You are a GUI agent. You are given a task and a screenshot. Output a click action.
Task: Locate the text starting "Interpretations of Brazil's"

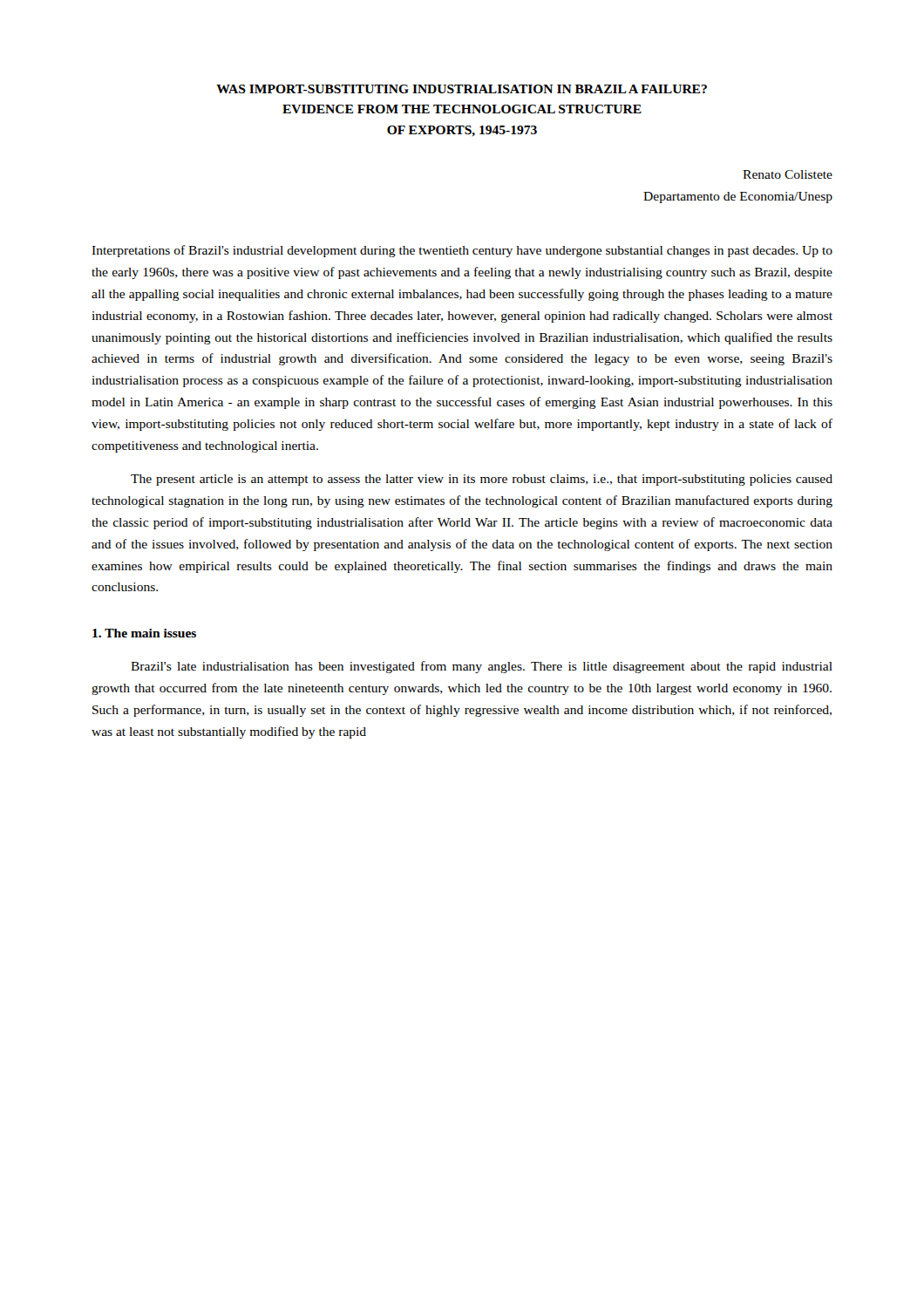[462, 419]
